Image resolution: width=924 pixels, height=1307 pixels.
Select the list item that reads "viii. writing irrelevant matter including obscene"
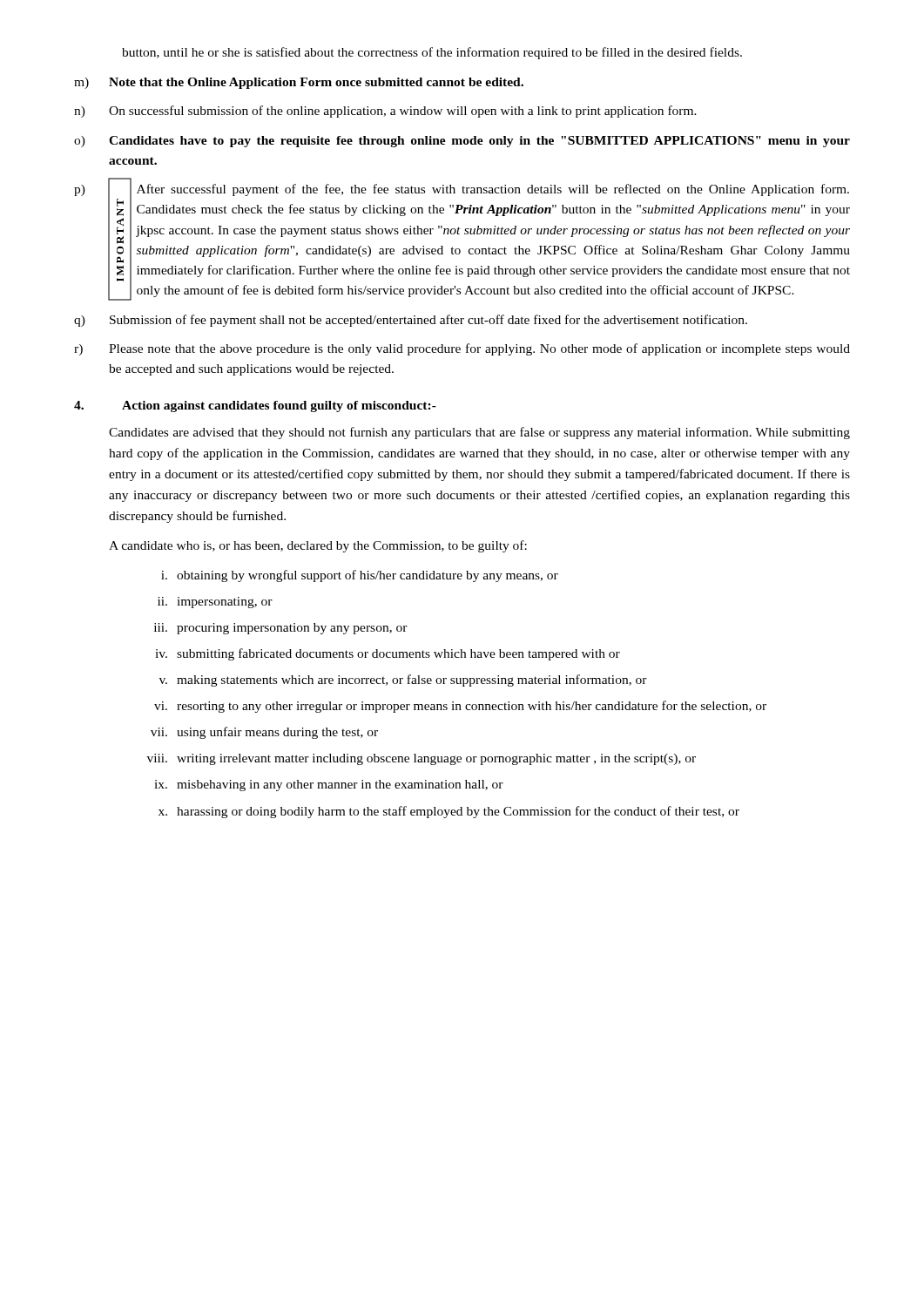488,758
